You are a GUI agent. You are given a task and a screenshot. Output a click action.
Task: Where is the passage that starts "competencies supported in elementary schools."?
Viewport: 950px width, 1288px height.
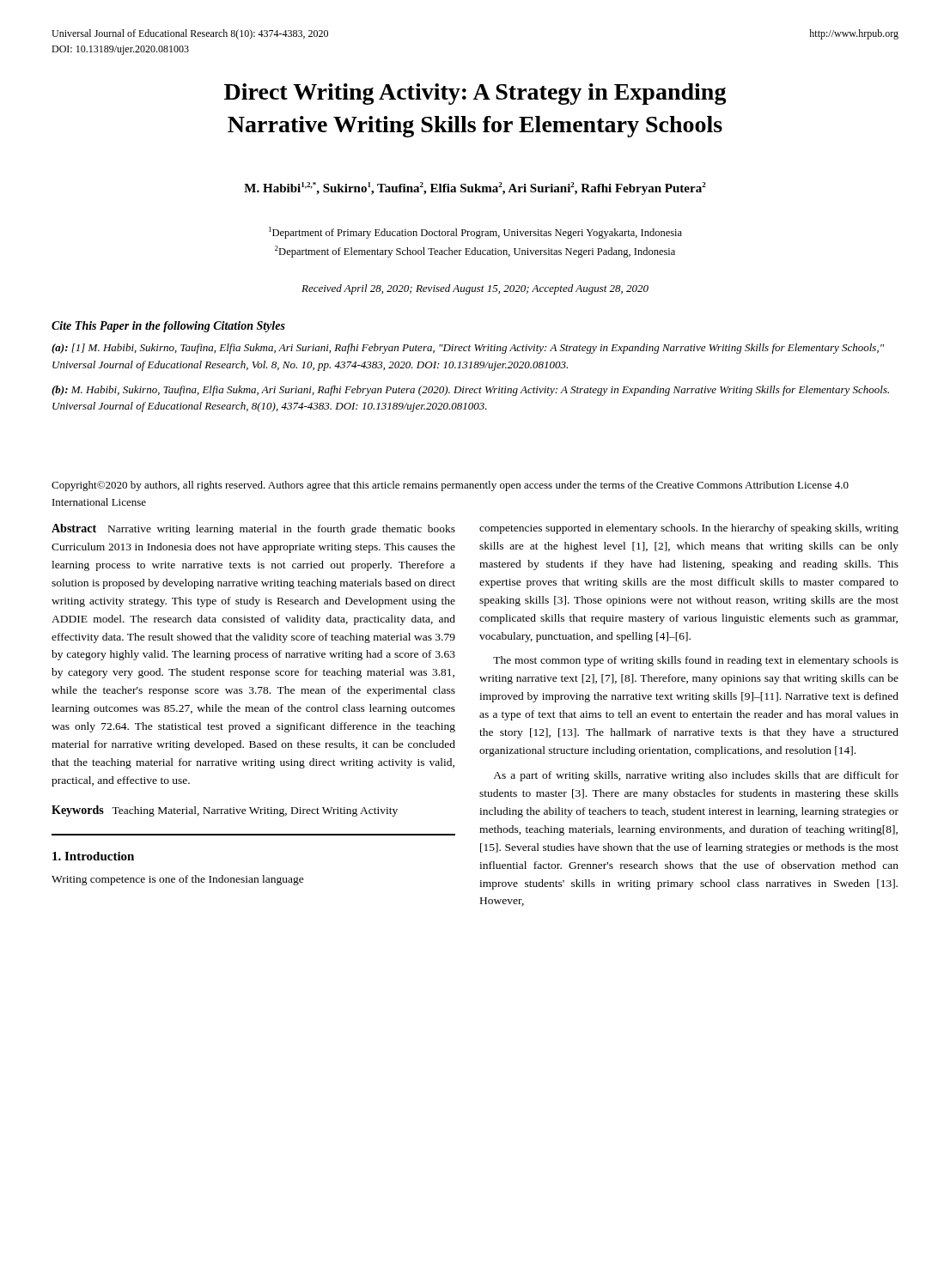click(689, 715)
